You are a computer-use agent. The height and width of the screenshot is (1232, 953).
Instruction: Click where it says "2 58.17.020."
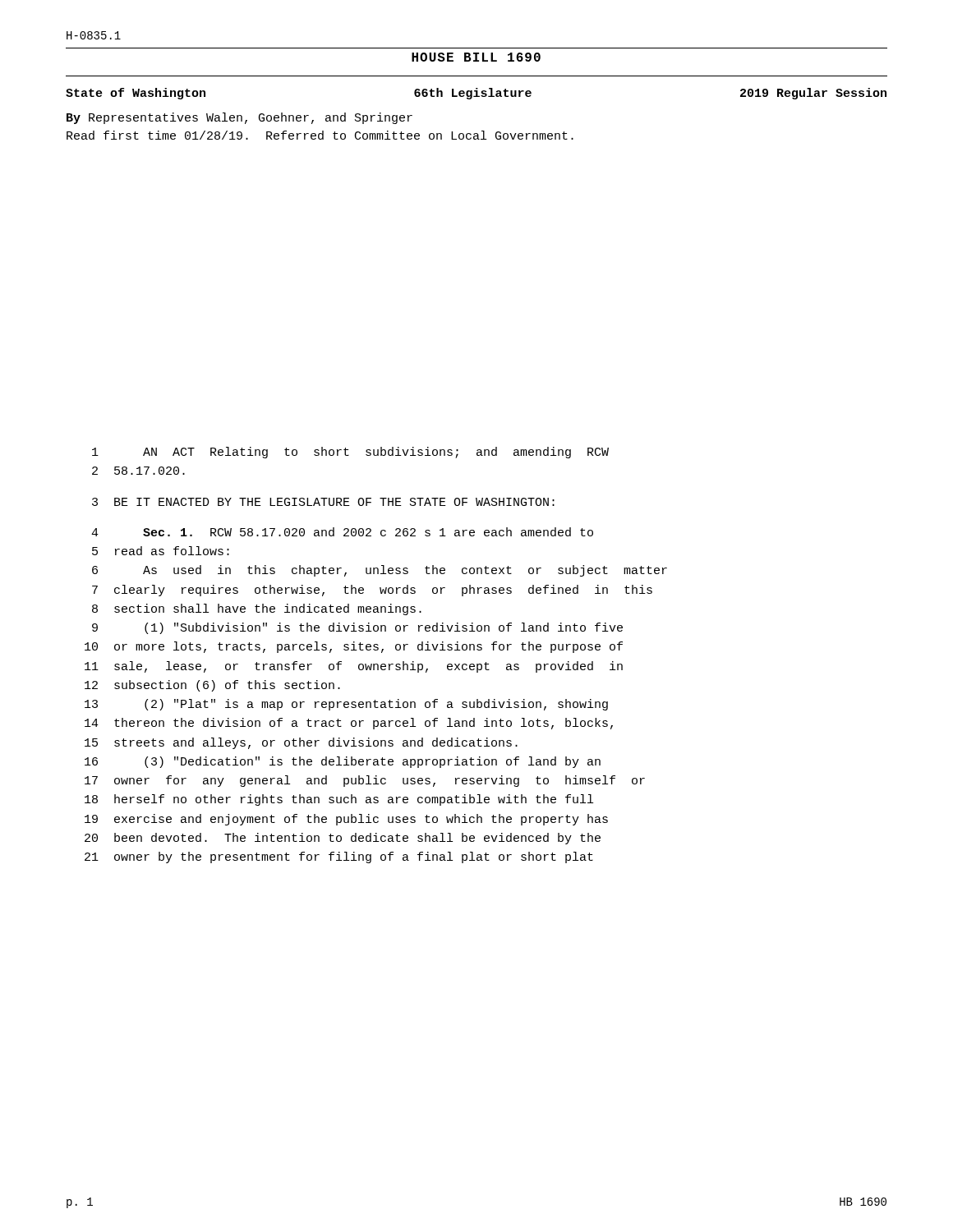[138, 471]
